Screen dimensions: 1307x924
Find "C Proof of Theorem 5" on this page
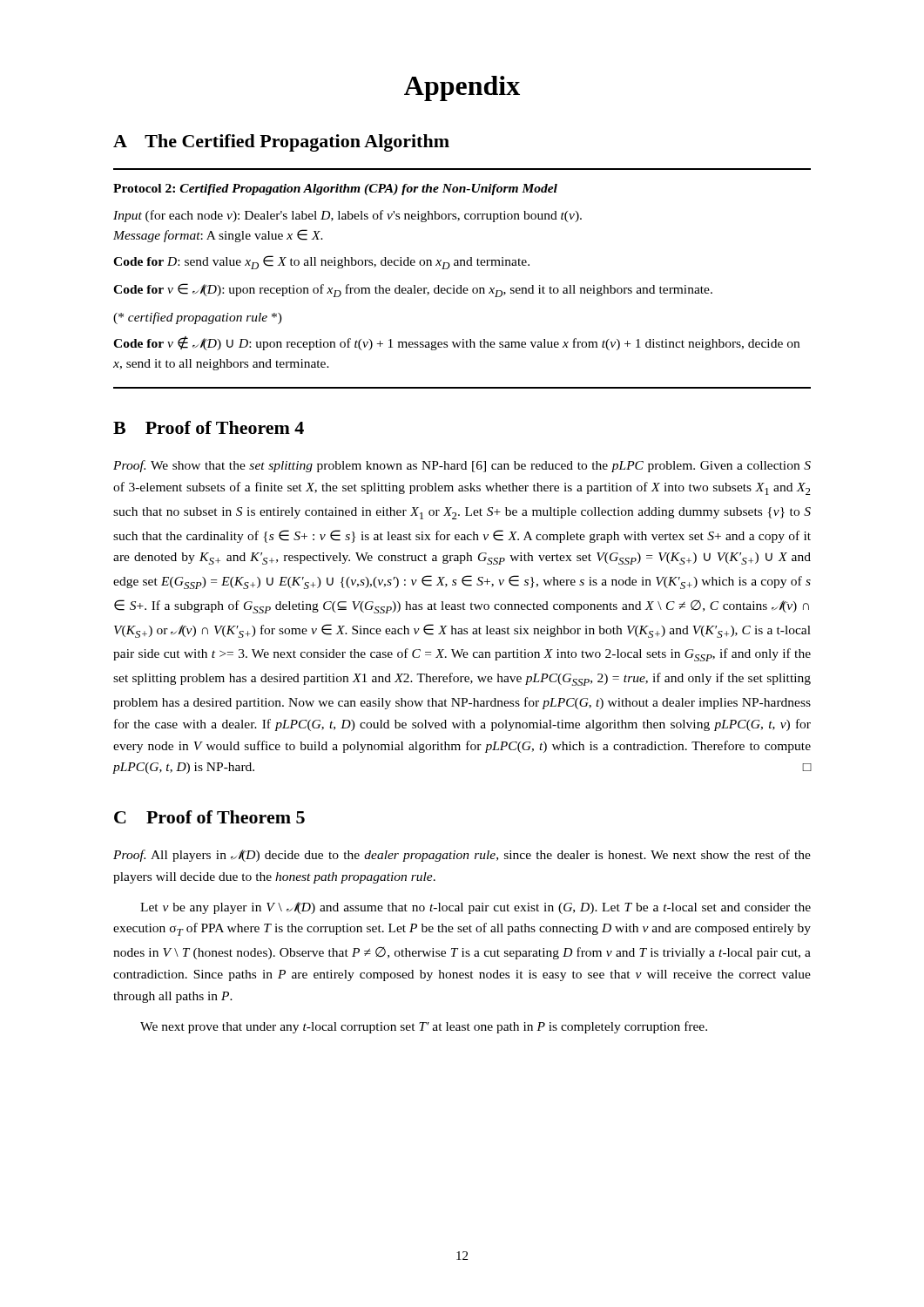[x=209, y=817]
